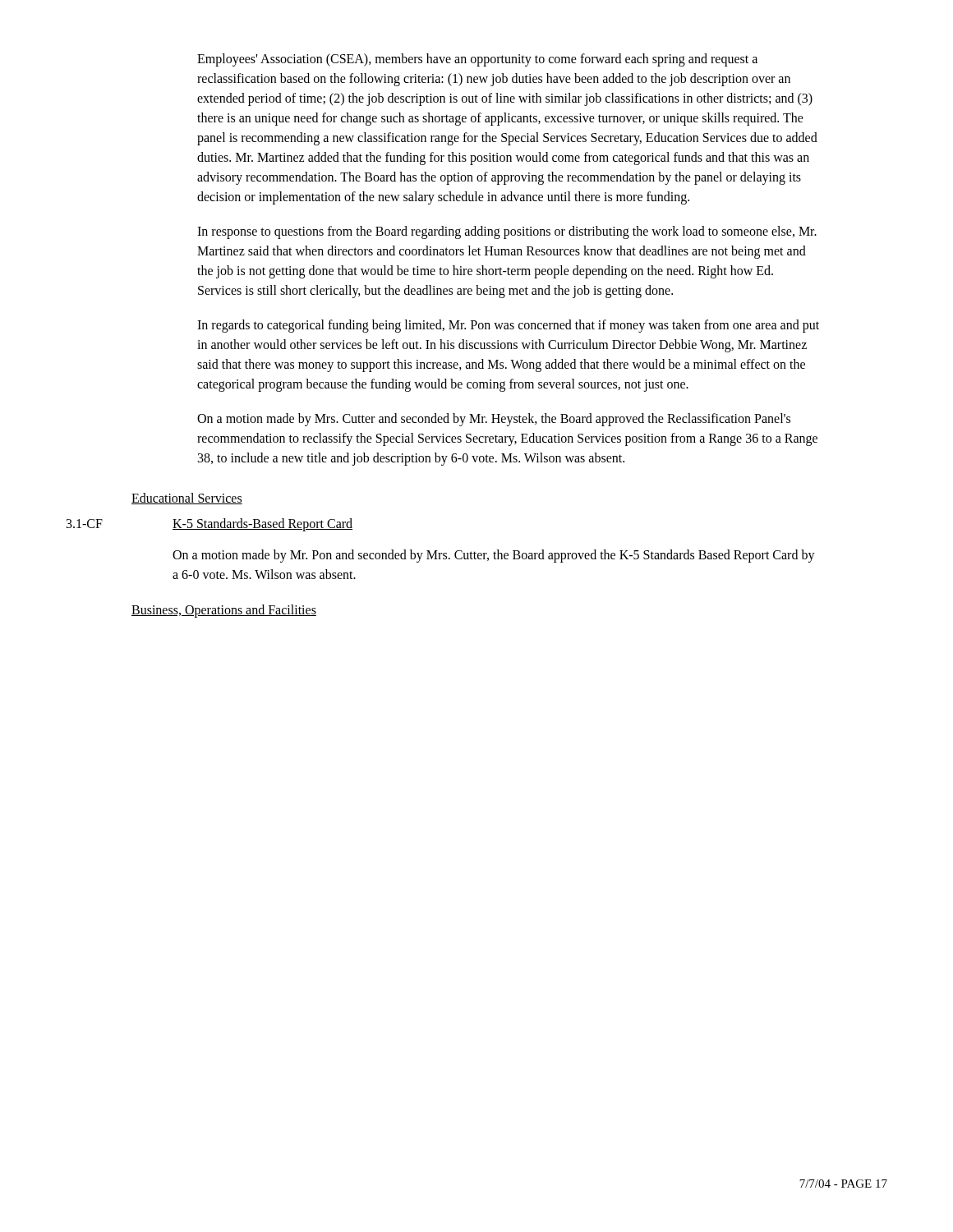The width and height of the screenshot is (953, 1232).
Task: Navigate to the text starting "Educational Services"
Action: (187, 498)
